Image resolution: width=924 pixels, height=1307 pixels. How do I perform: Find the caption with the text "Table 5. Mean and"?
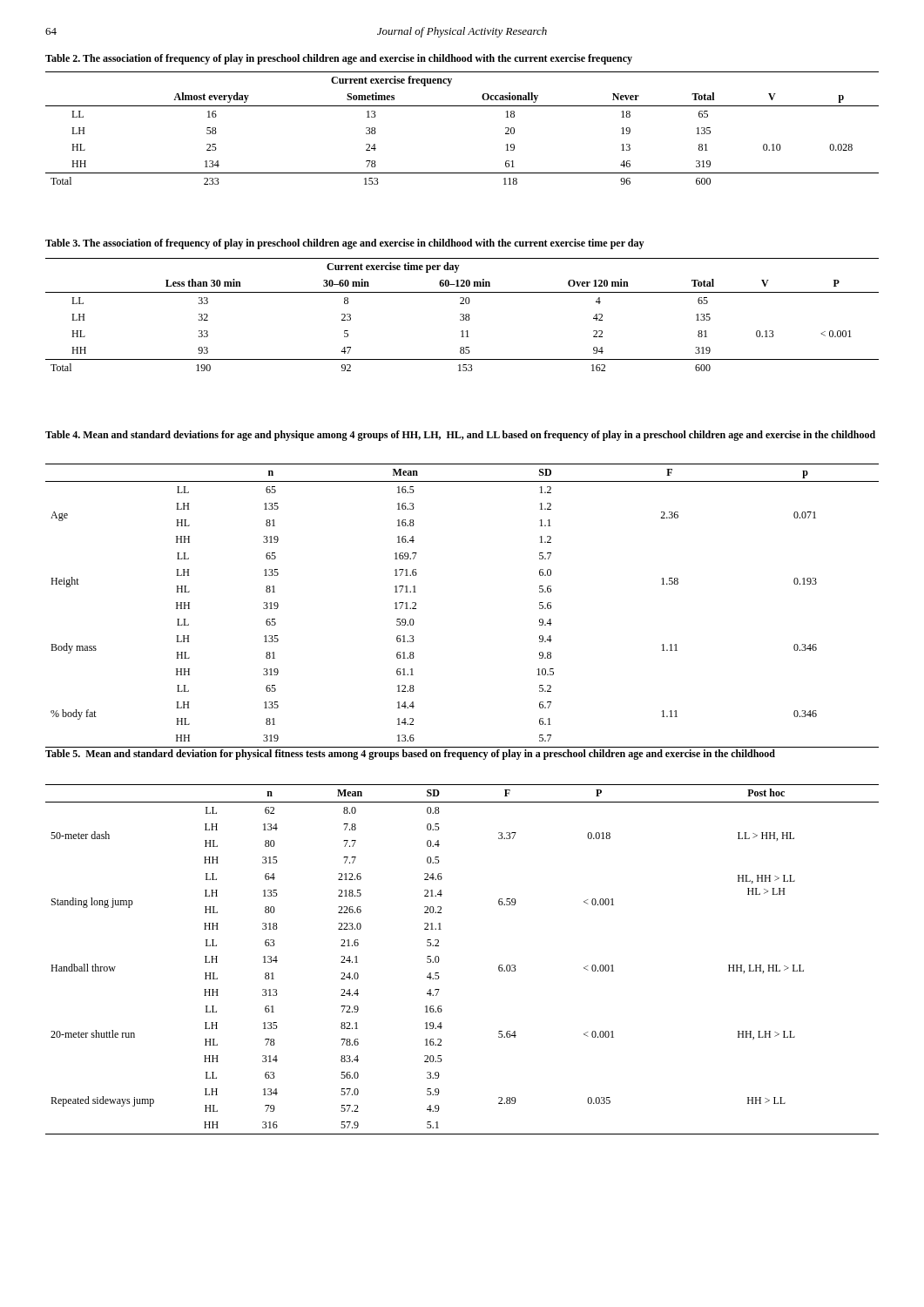(x=410, y=754)
